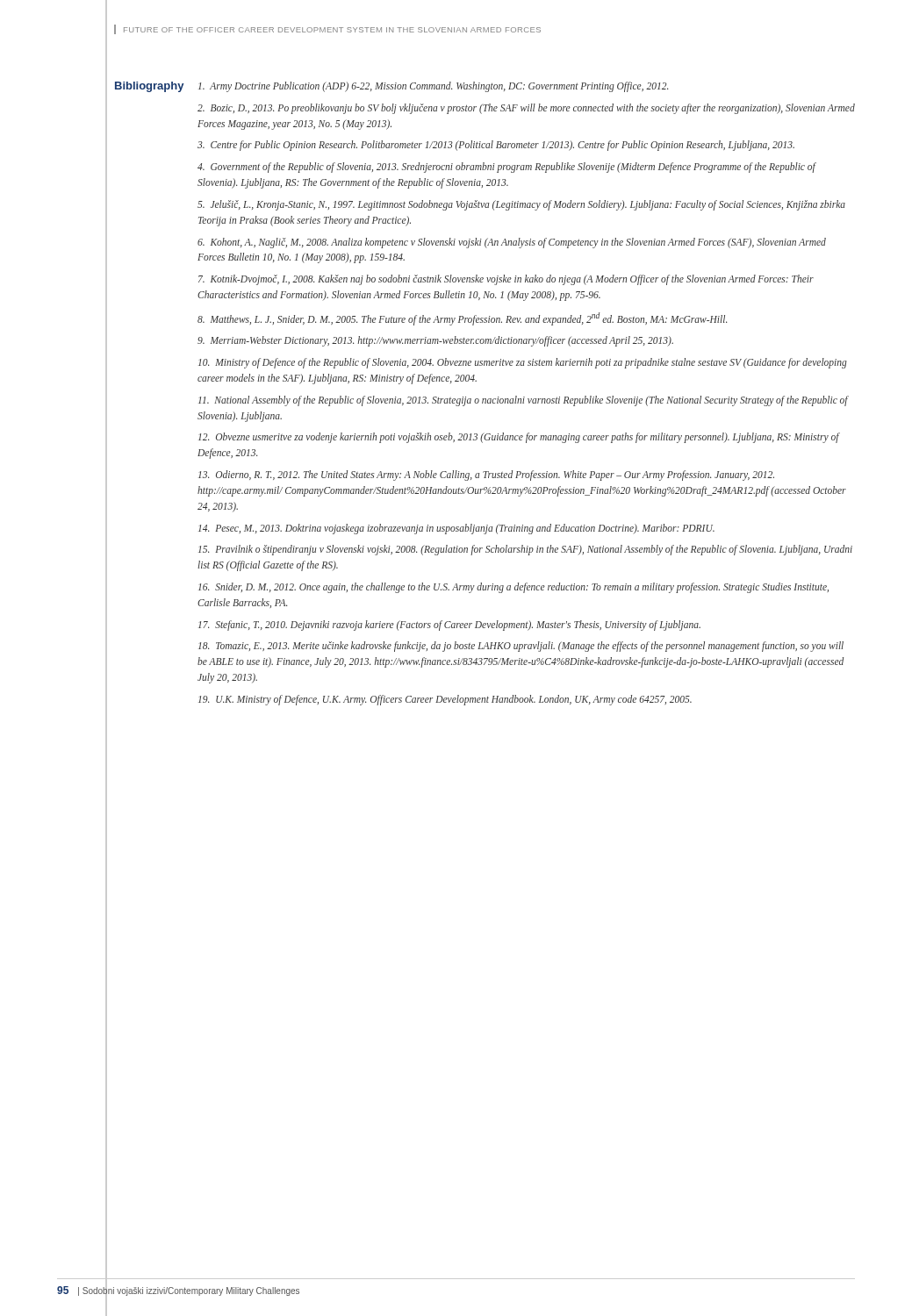Find the block starting "8. Matthews, L. J., Snider, D."
Viewport: 912px width, 1316px height.
tap(463, 317)
